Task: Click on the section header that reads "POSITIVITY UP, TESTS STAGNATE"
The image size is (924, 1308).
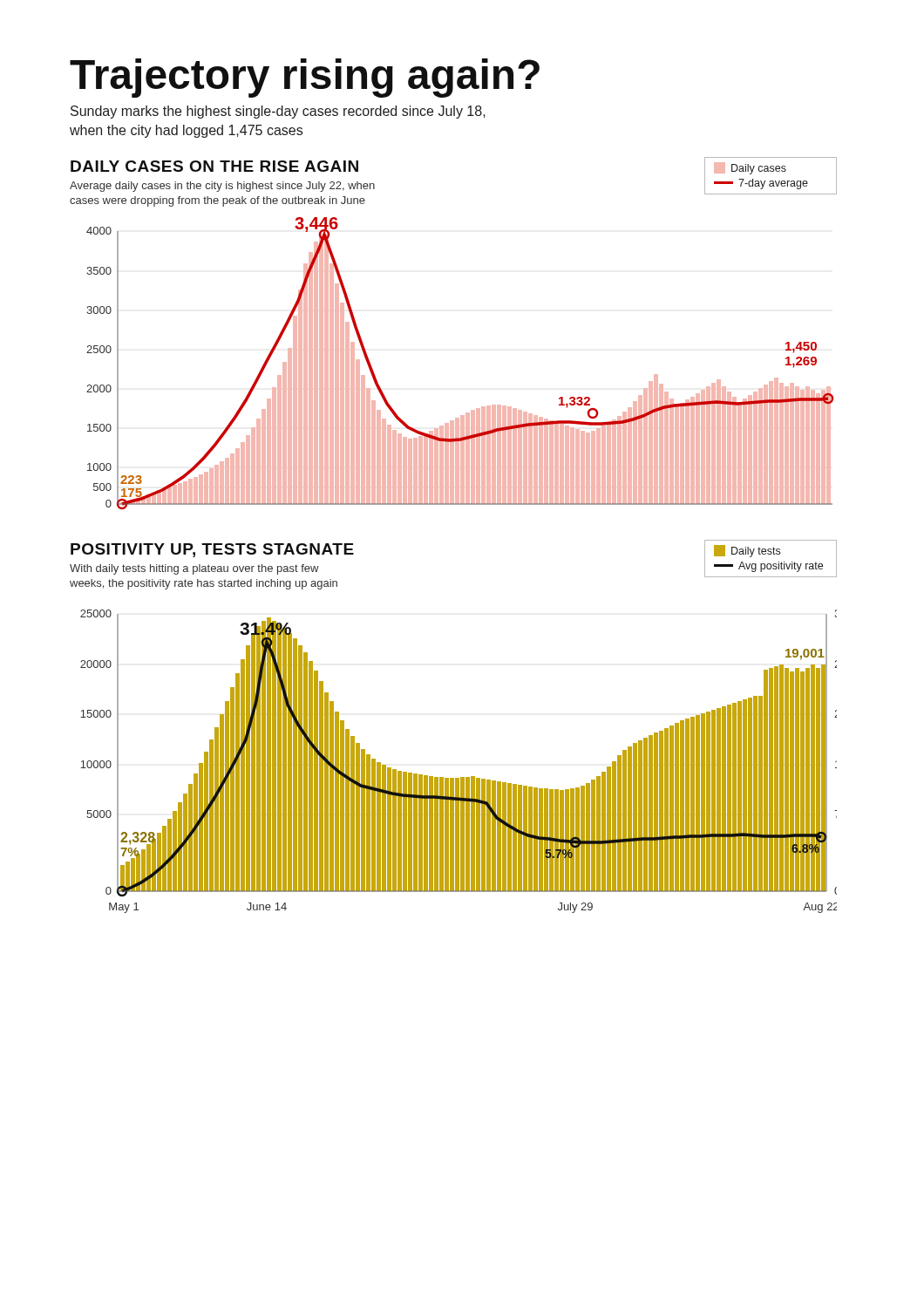Action: click(212, 549)
